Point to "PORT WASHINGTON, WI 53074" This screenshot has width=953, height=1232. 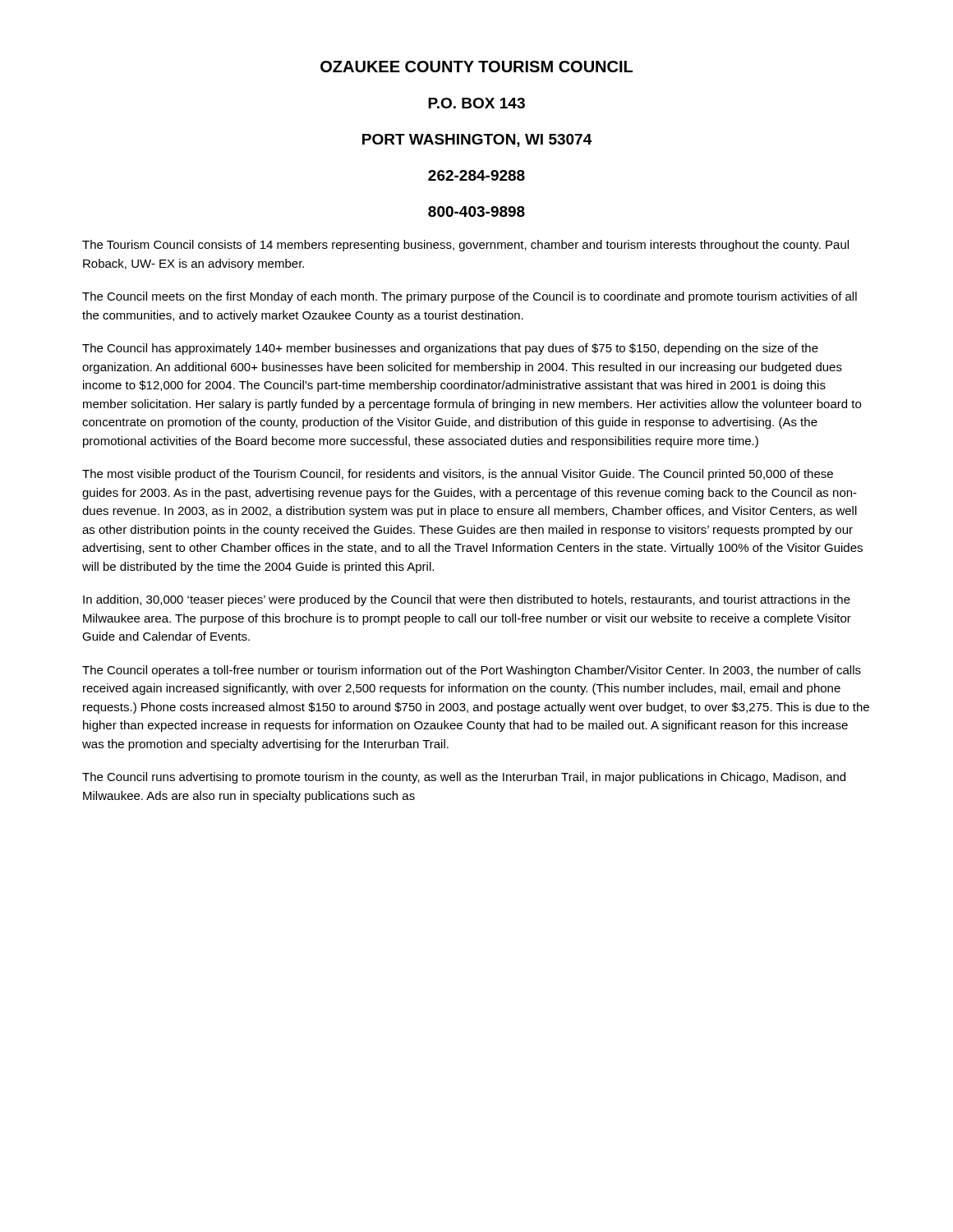point(476,140)
